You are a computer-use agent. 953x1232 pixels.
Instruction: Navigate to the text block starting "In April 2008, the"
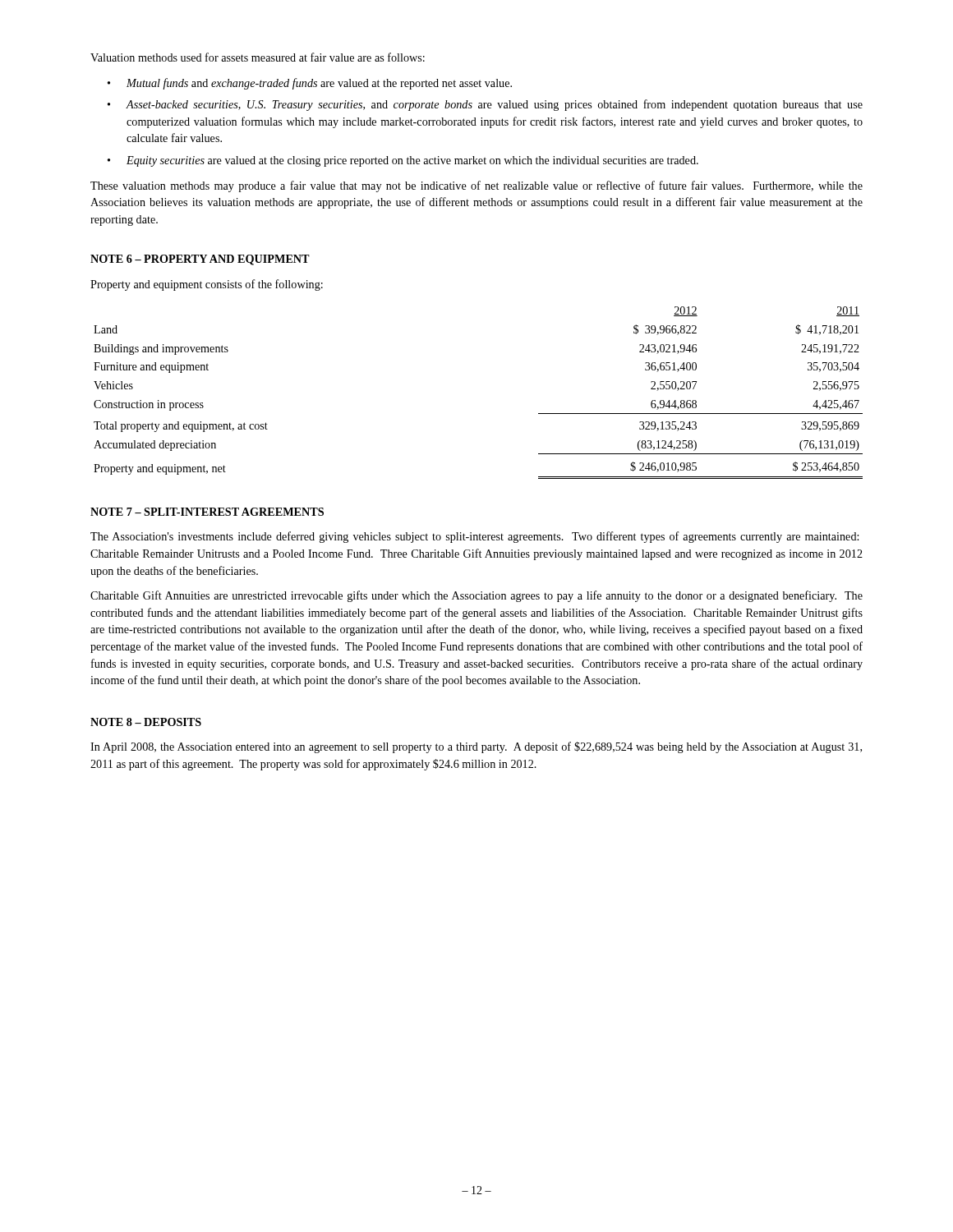476,755
